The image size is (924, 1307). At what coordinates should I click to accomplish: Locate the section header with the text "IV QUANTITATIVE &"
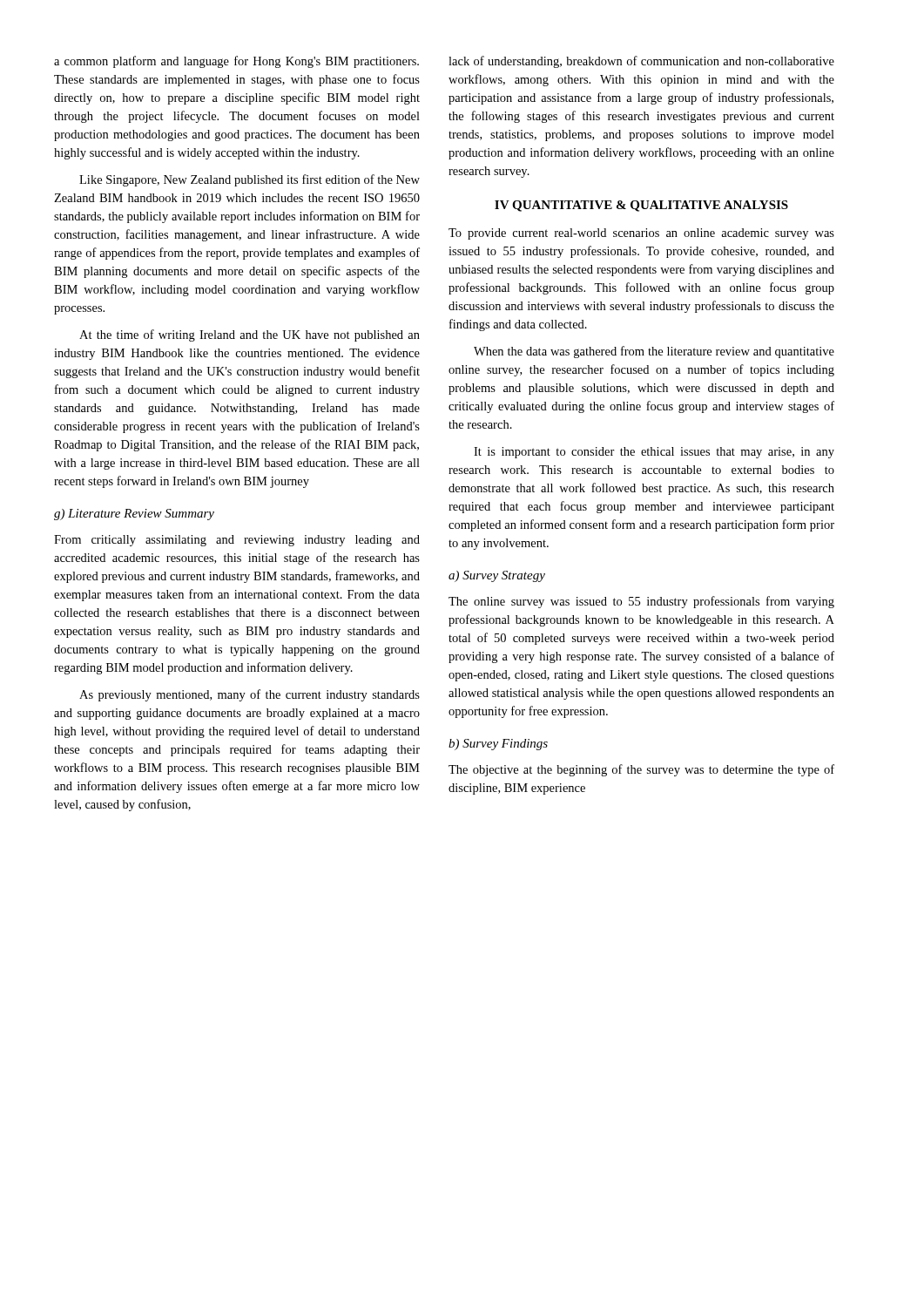coord(641,205)
